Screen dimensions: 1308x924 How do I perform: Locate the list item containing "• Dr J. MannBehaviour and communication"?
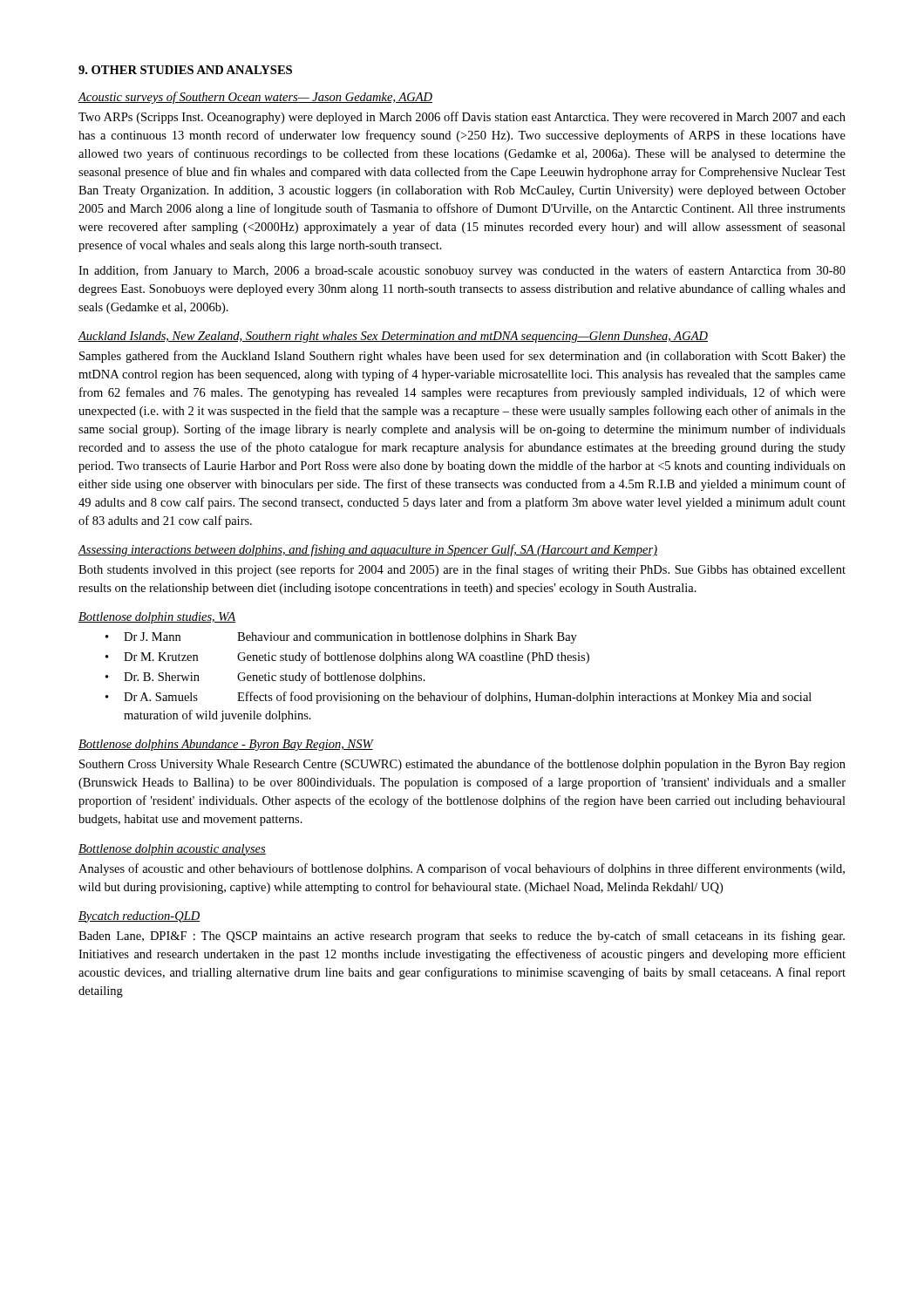point(475,637)
